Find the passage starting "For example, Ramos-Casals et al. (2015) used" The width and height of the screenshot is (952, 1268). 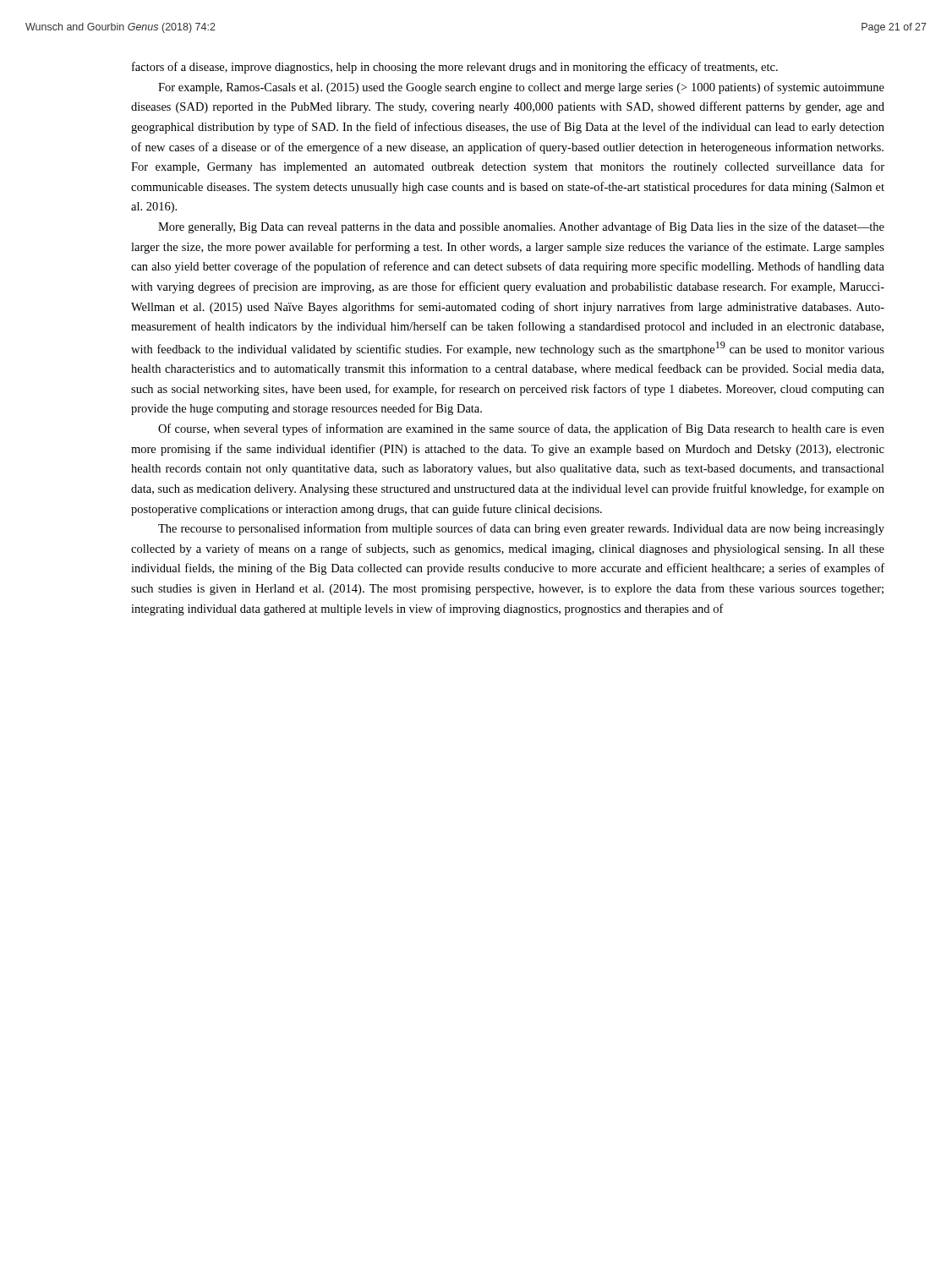(x=508, y=147)
